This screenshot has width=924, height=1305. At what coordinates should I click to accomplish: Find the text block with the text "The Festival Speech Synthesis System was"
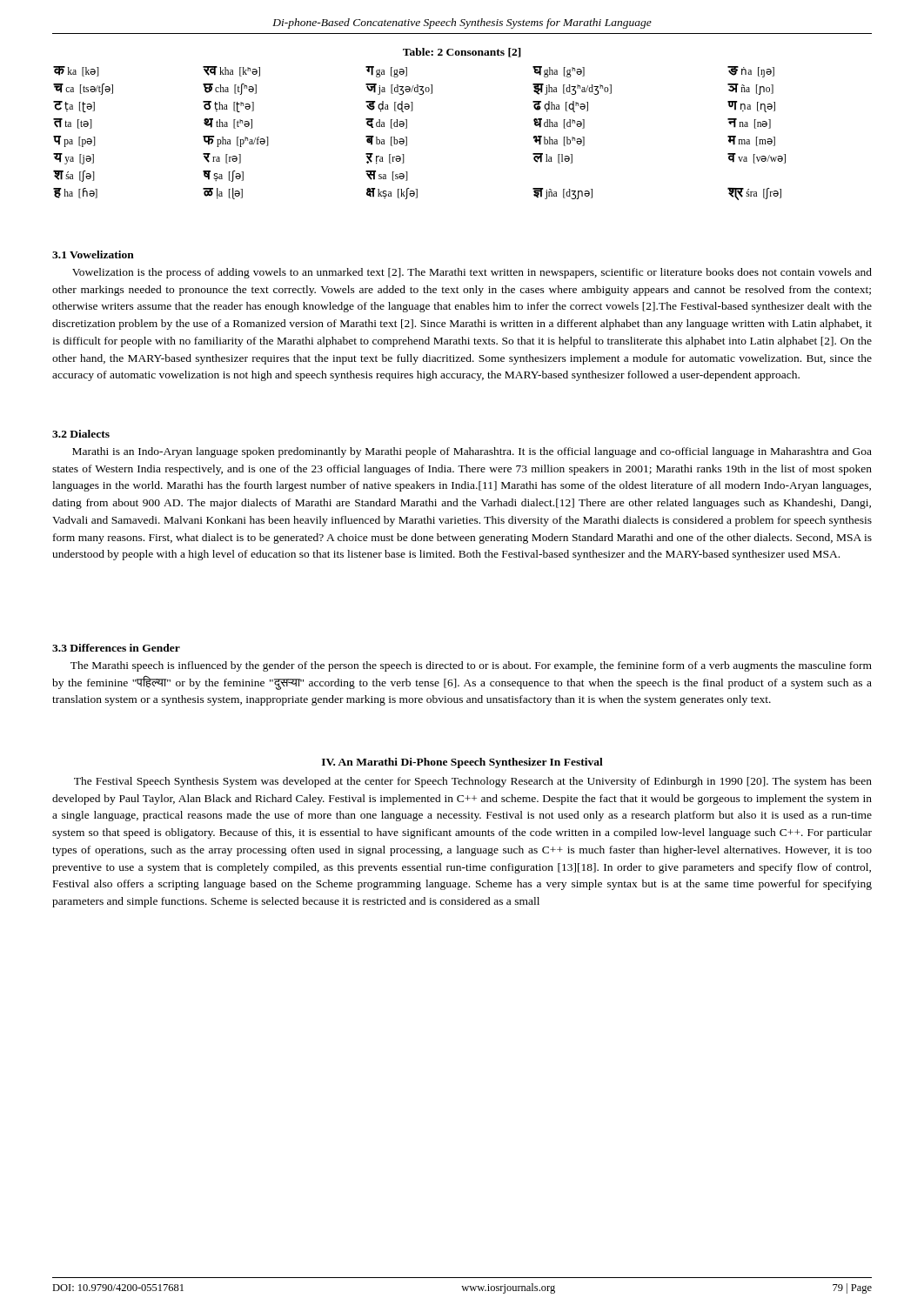462,841
